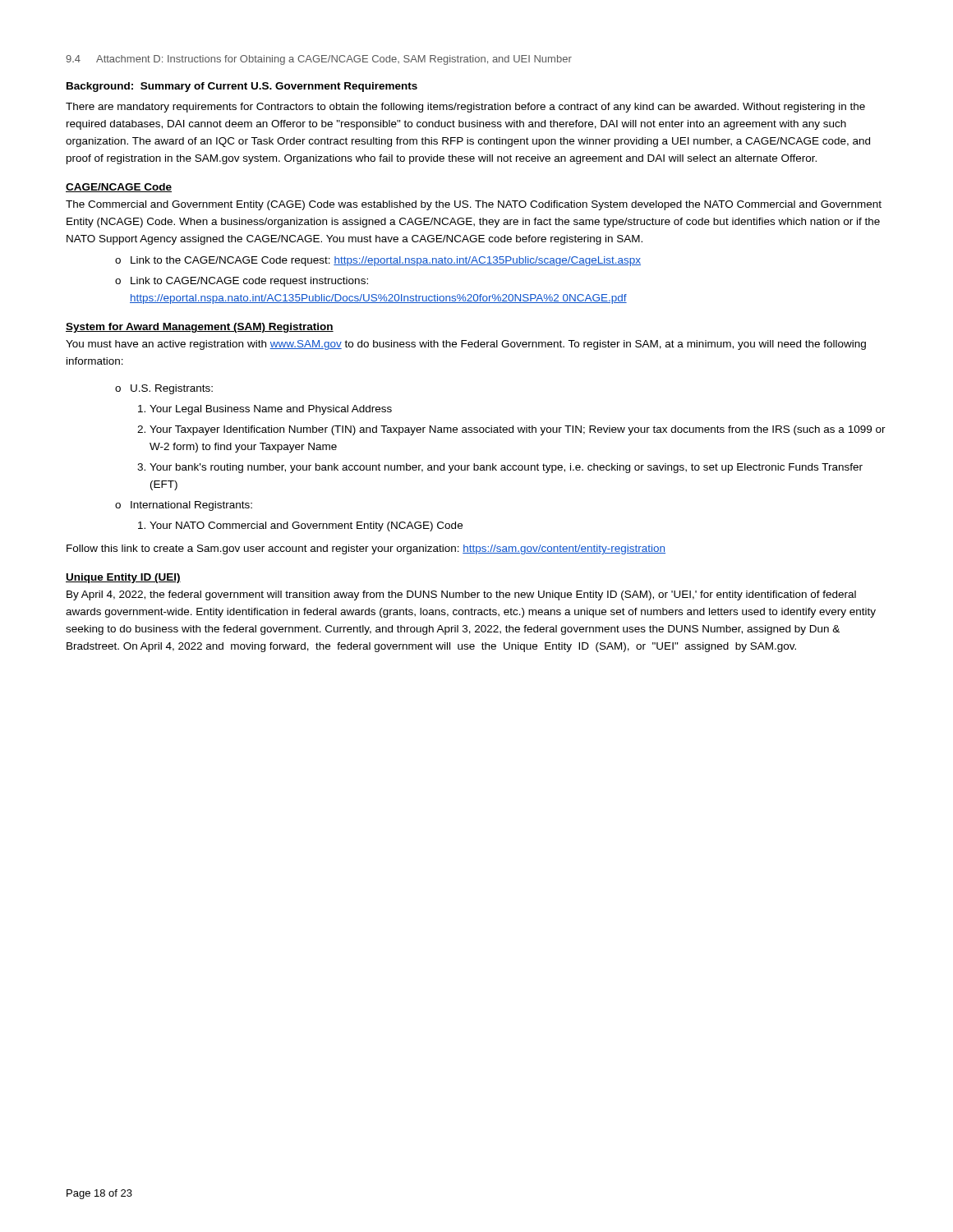Point to the text block starting "Follow this link to create a"
This screenshot has height=1232, width=953.
(476, 549)
